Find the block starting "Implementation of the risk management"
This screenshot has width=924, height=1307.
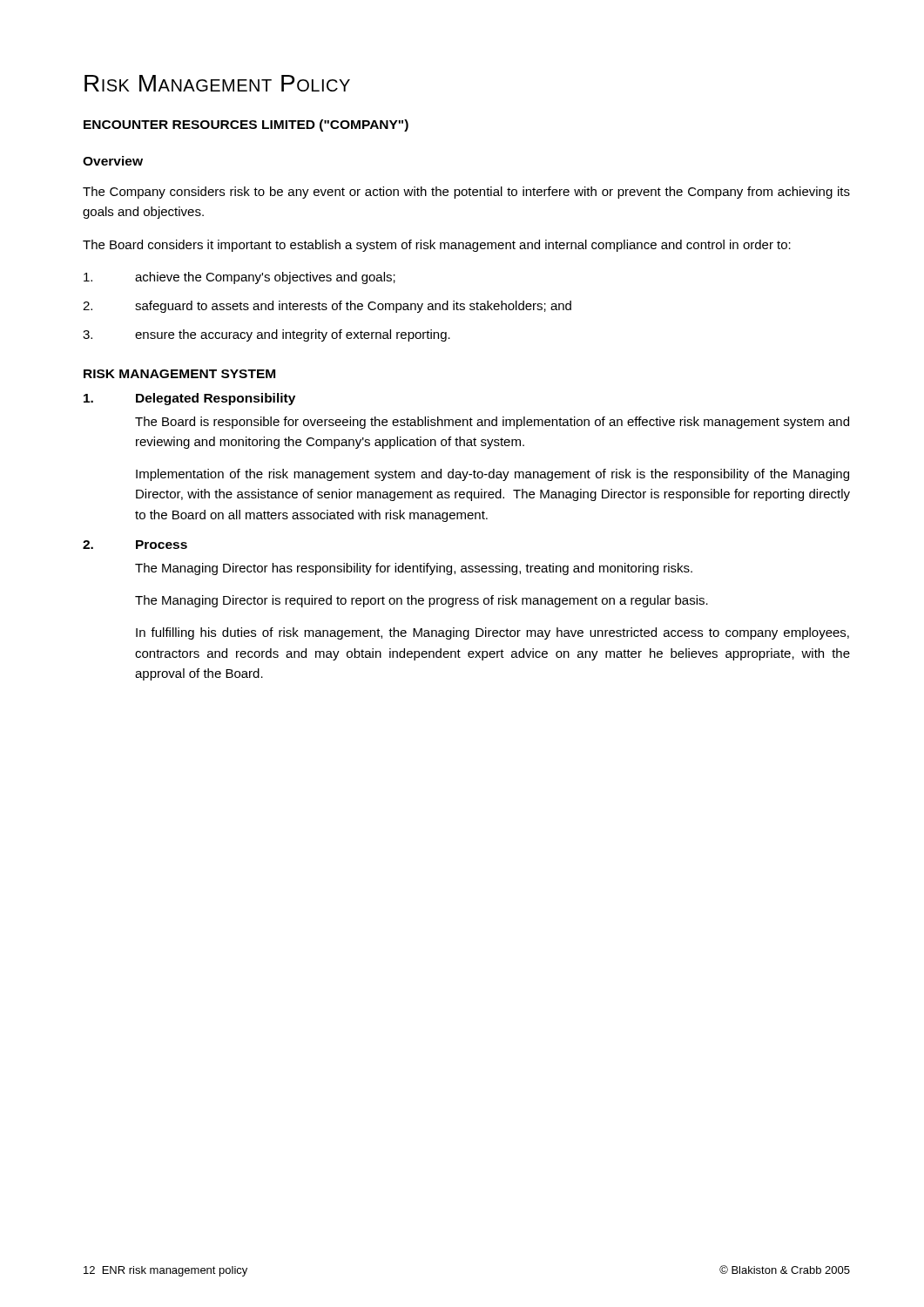[x=492, y=494]
